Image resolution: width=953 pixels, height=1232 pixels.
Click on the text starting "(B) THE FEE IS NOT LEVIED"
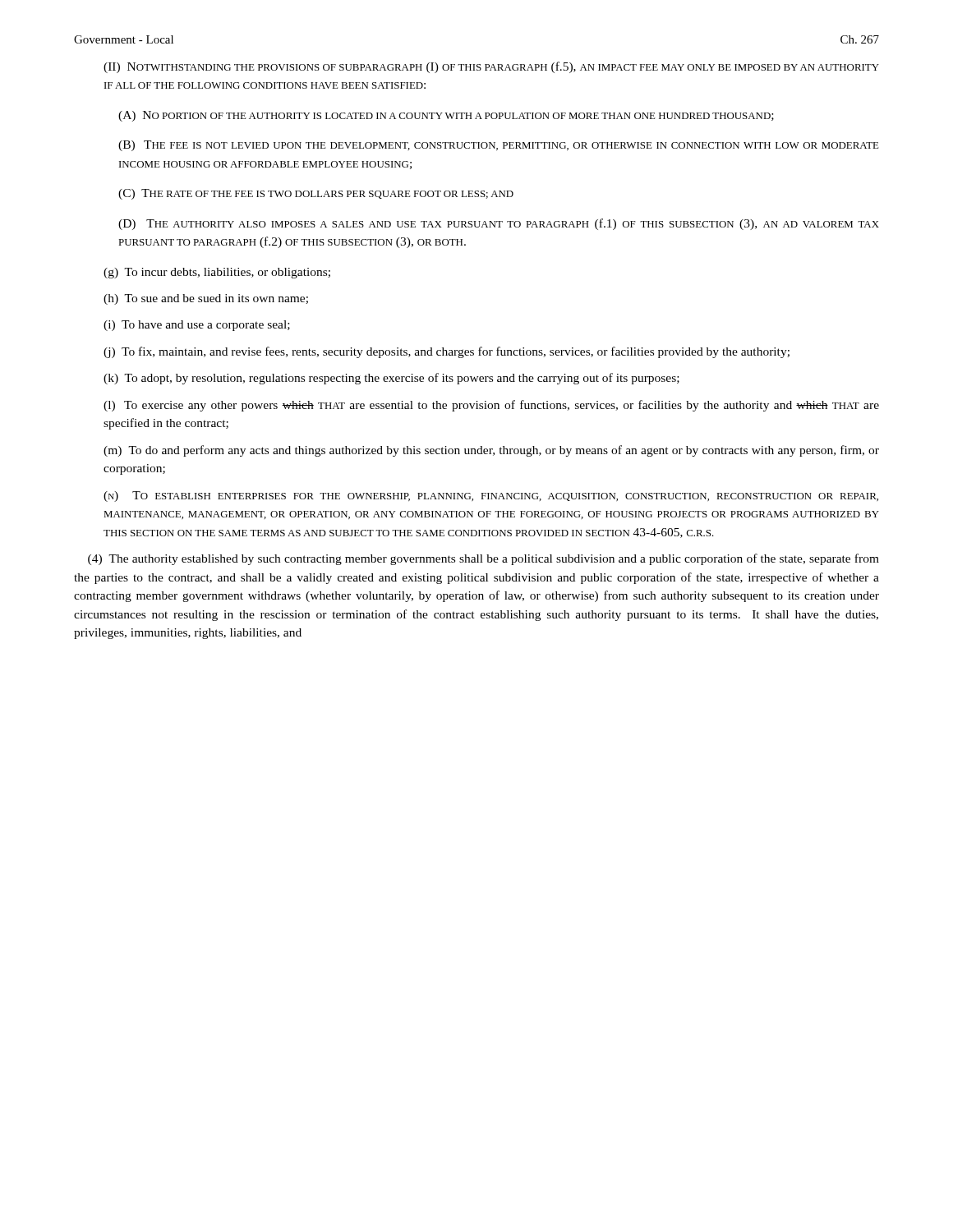pos(499,154)
